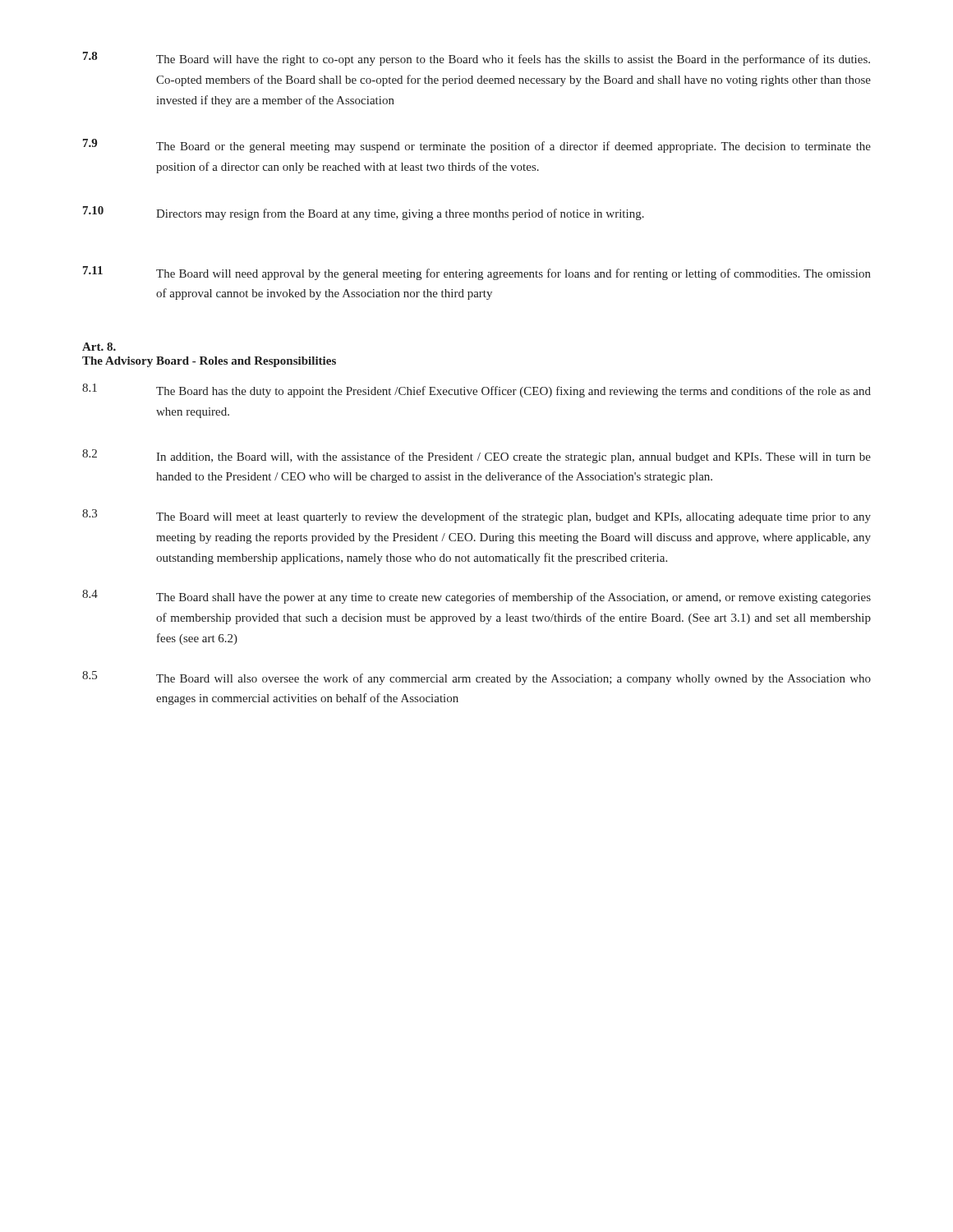953x1232 pixels.
Task: Select the passage starting "7.10 Directors may resign from the"
Action: click(476, 214)
